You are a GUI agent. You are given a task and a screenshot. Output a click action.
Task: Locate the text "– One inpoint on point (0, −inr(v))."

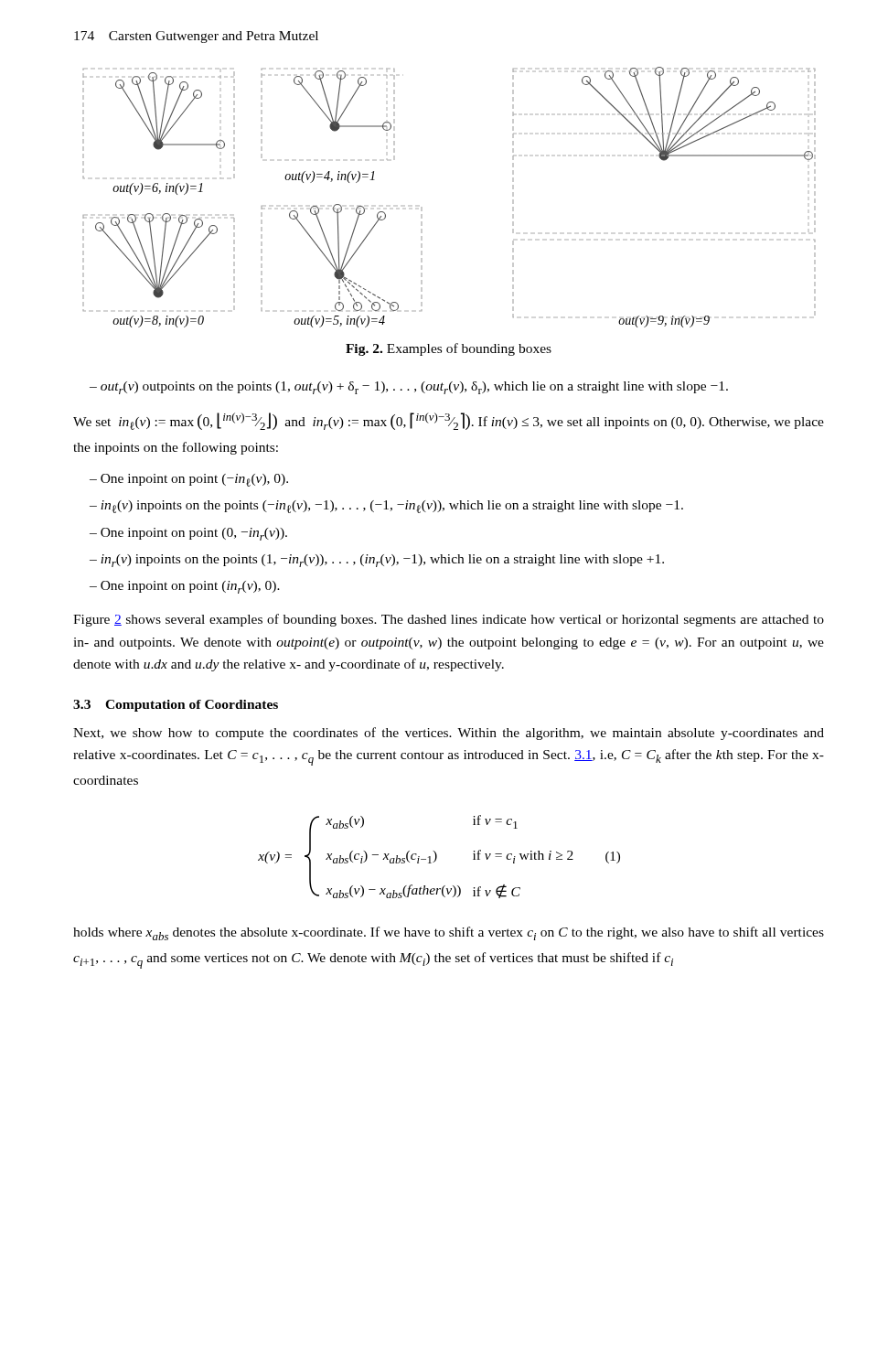189,533
